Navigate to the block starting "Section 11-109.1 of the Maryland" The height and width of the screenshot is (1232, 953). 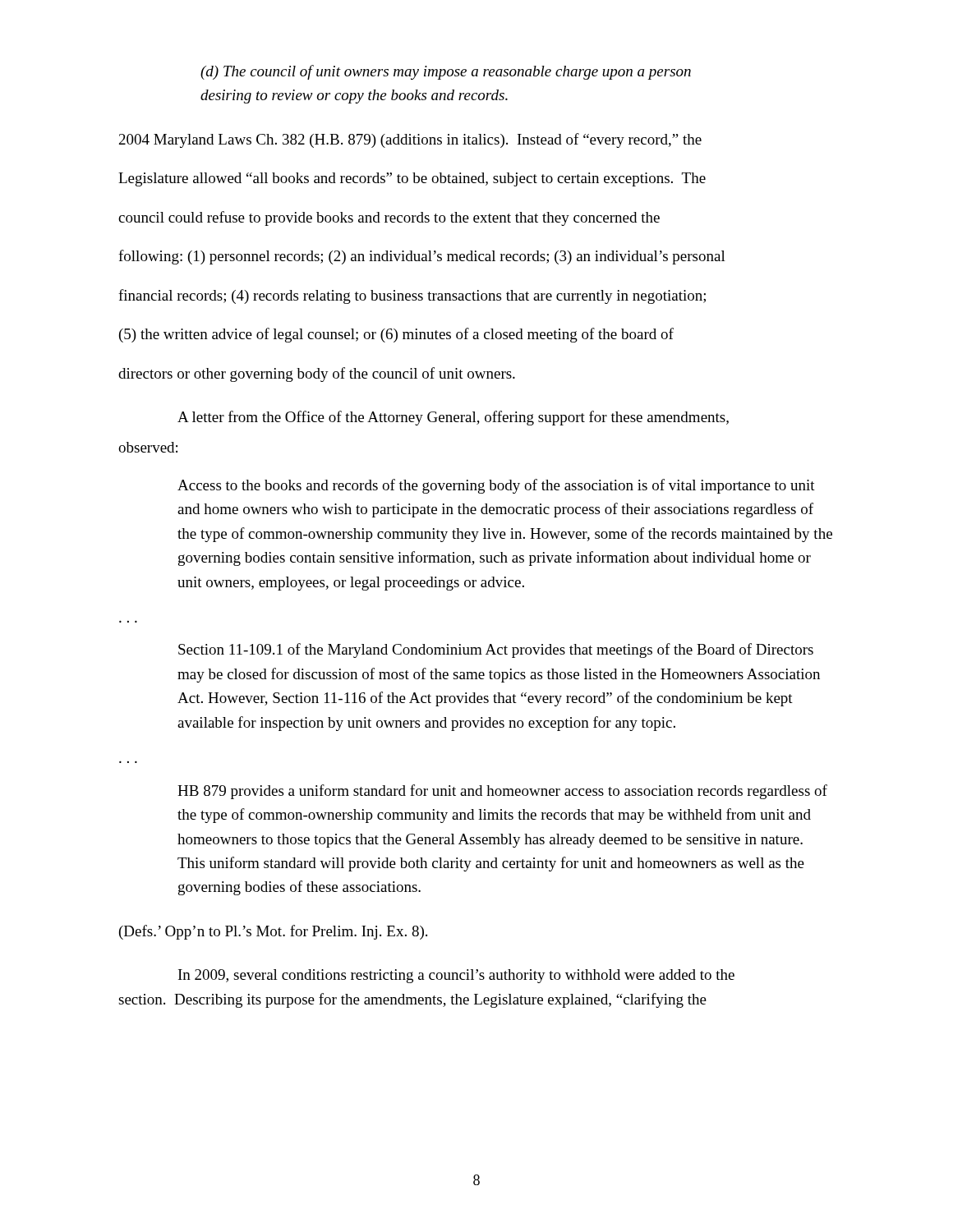coord(506,686)
